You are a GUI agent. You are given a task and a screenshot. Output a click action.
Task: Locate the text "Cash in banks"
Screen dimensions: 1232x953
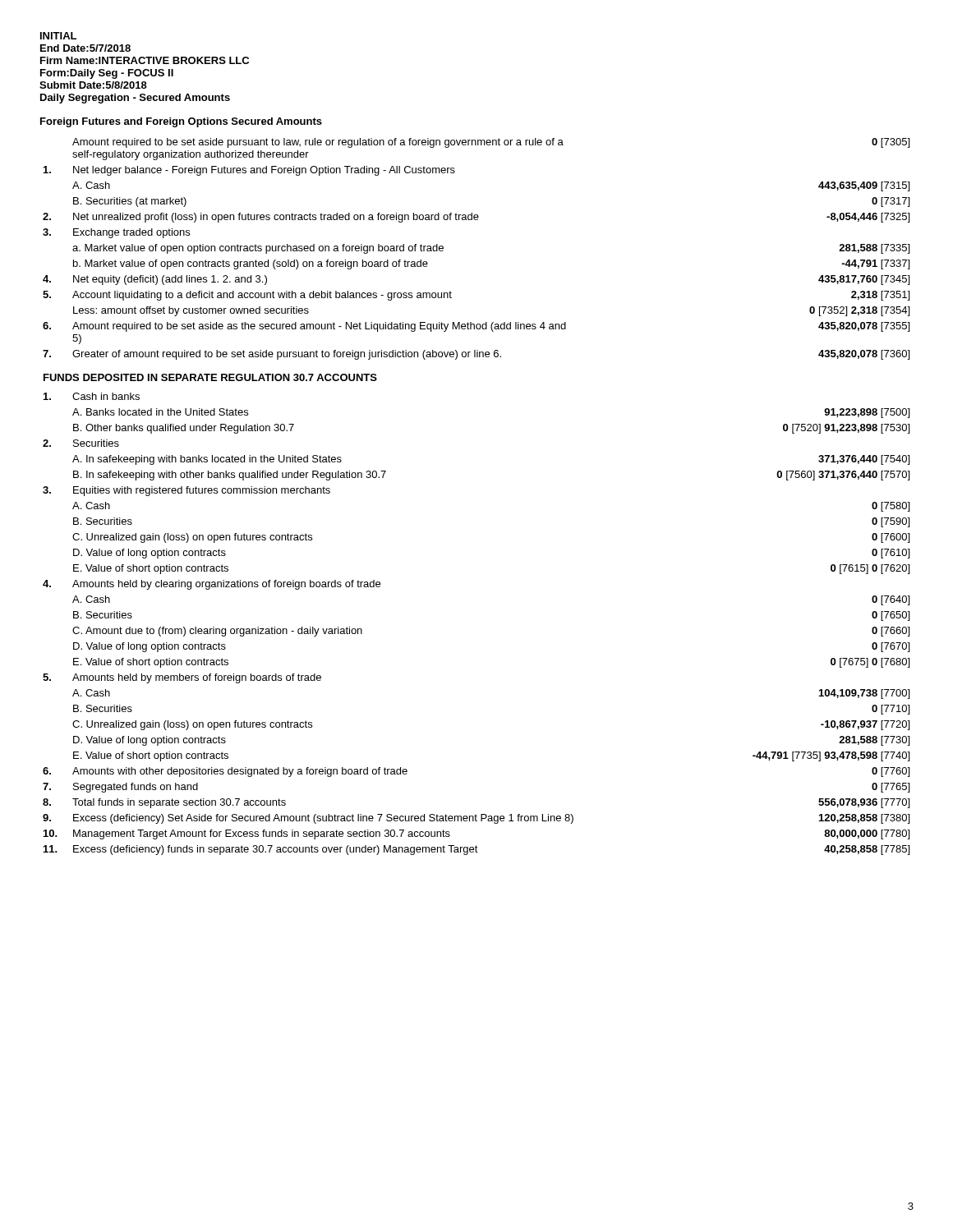click(92, 396)
